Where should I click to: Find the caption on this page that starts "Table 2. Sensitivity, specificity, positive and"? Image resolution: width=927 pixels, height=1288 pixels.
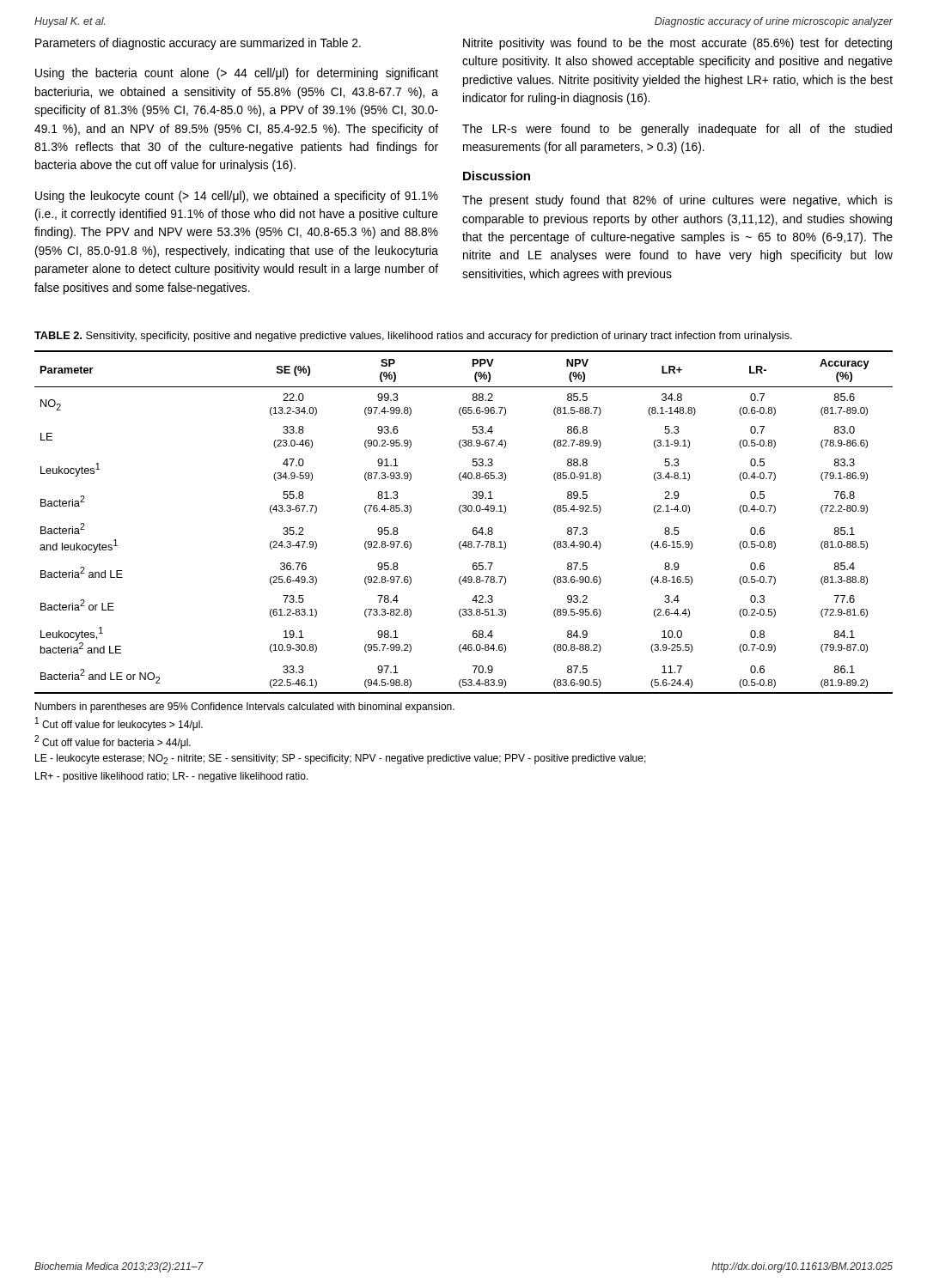pos(414,335)
